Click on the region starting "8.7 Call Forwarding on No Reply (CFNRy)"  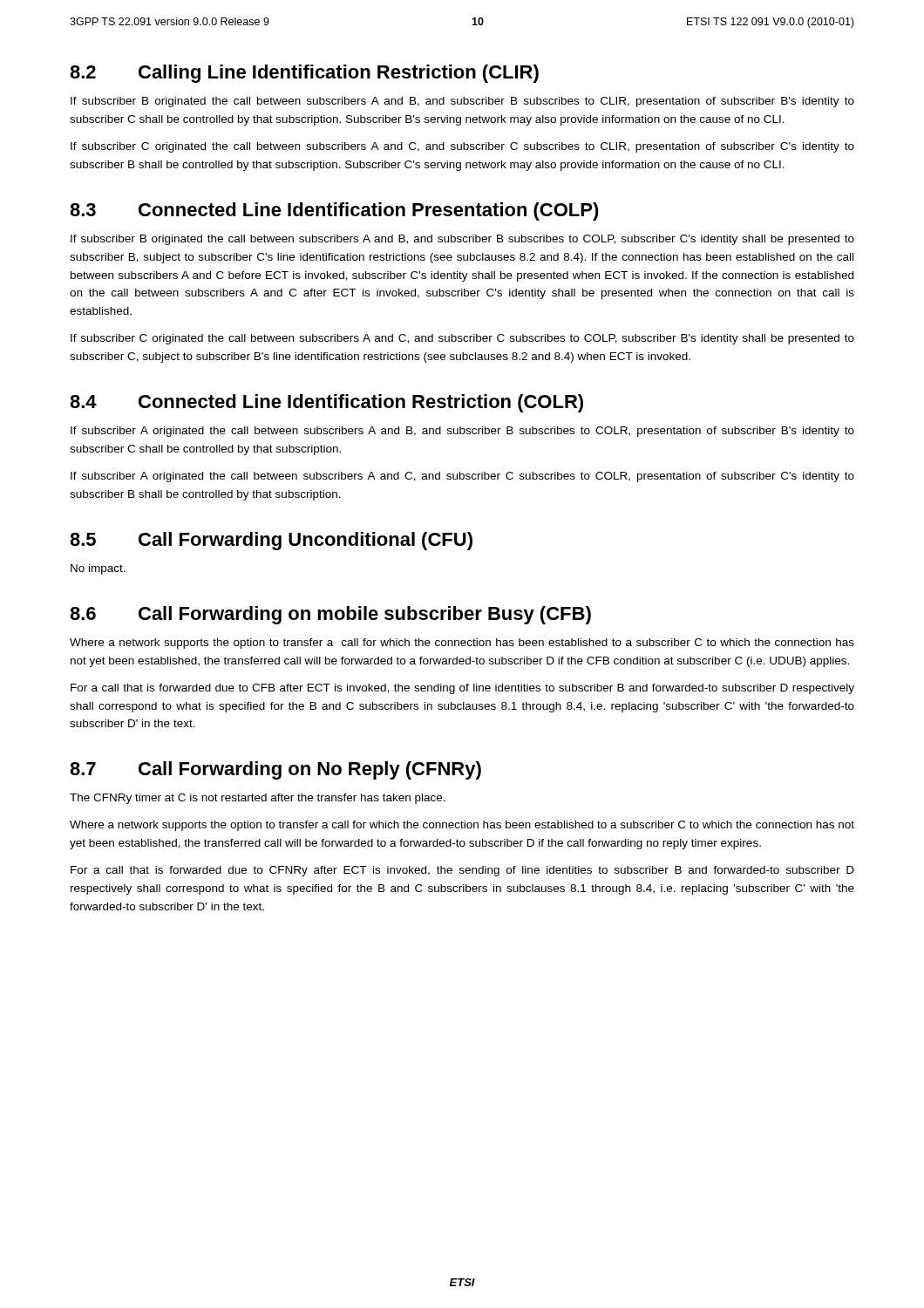[276, 769]
